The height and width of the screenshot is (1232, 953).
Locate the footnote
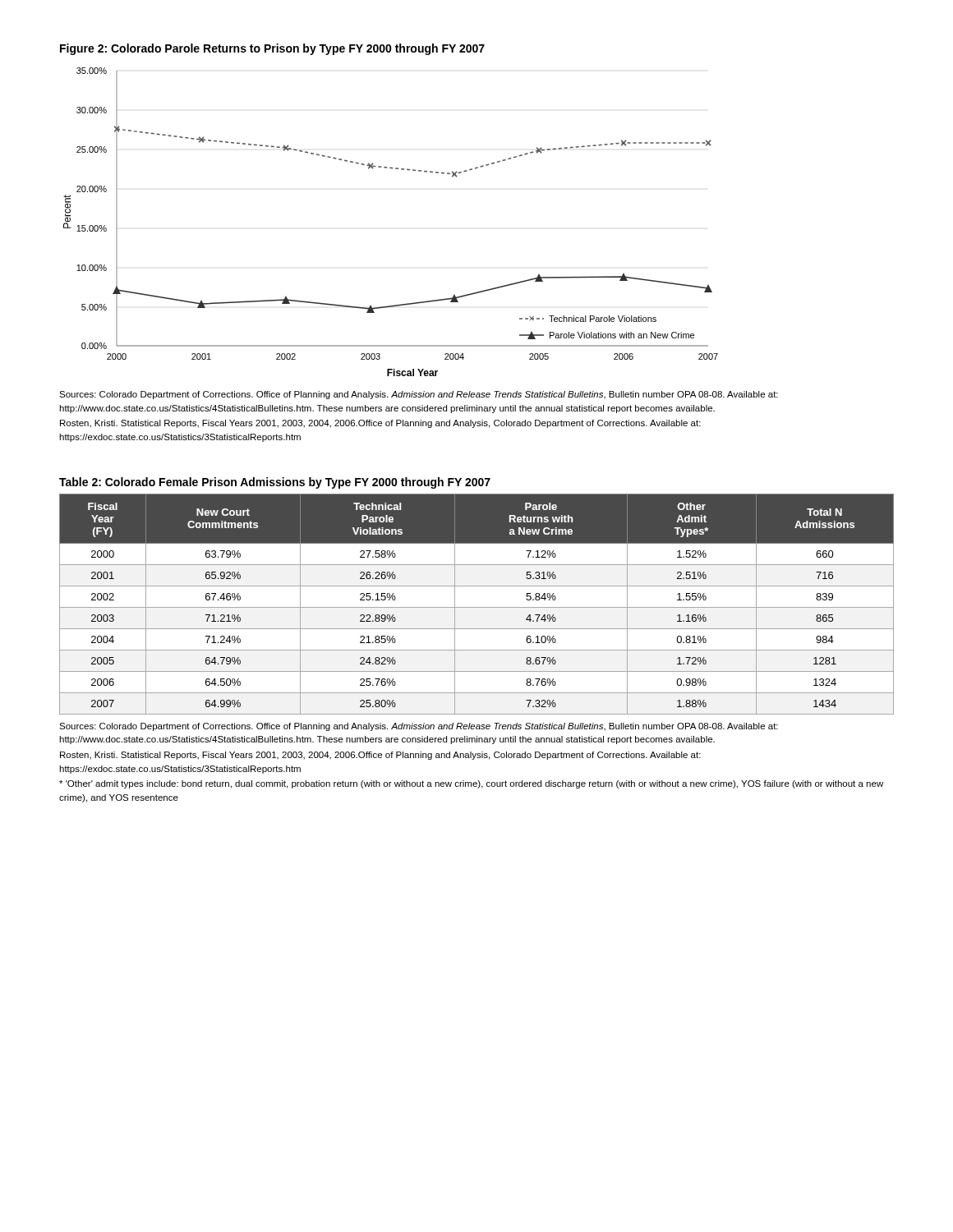[x=476, y=762]
